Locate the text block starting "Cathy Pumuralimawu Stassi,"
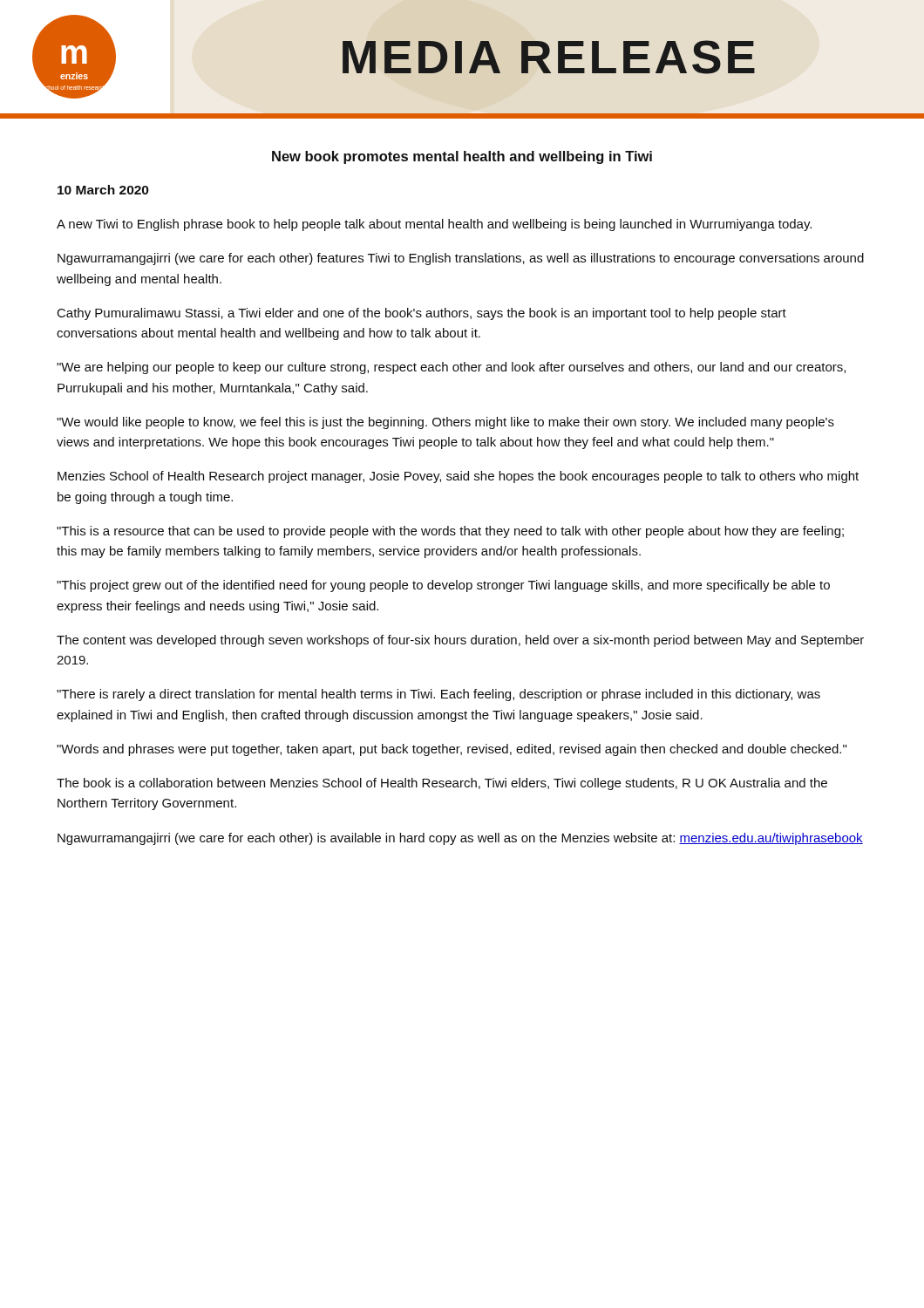The width and height of the screenshot is (924, 1308). click(x=421, y=323)
